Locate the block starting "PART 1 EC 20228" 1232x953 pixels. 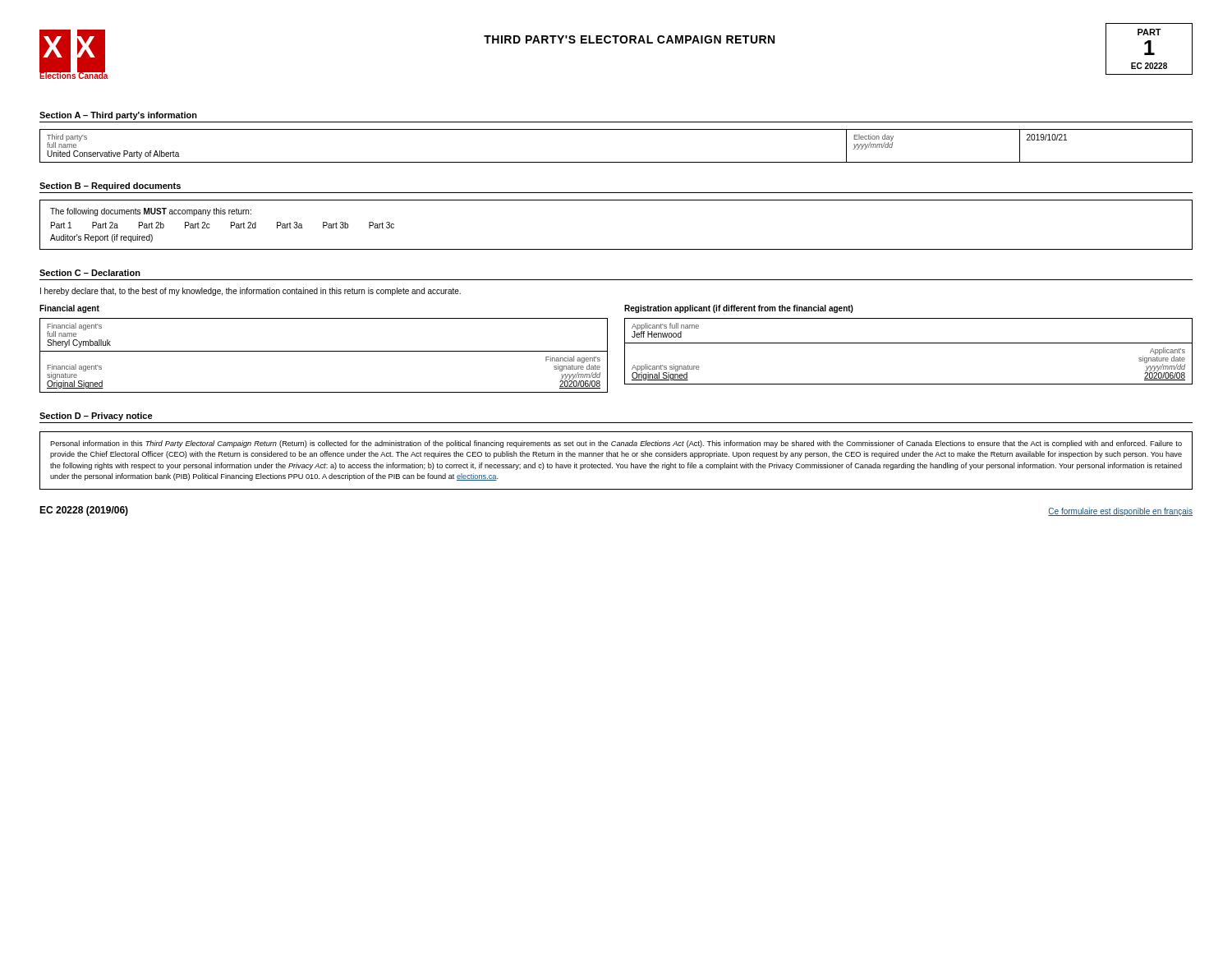coord(1149,49)
